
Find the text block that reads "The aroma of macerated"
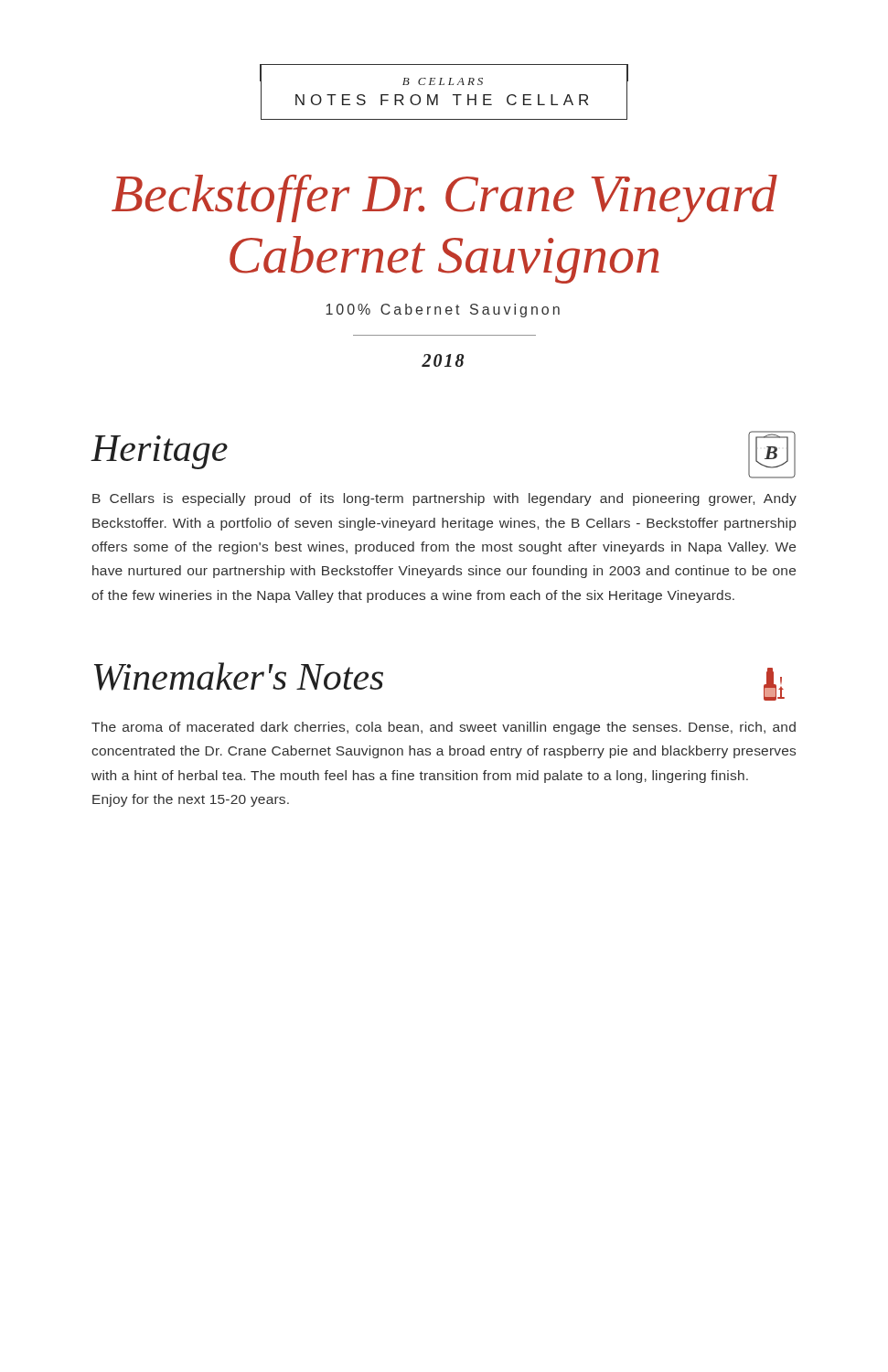444,763
